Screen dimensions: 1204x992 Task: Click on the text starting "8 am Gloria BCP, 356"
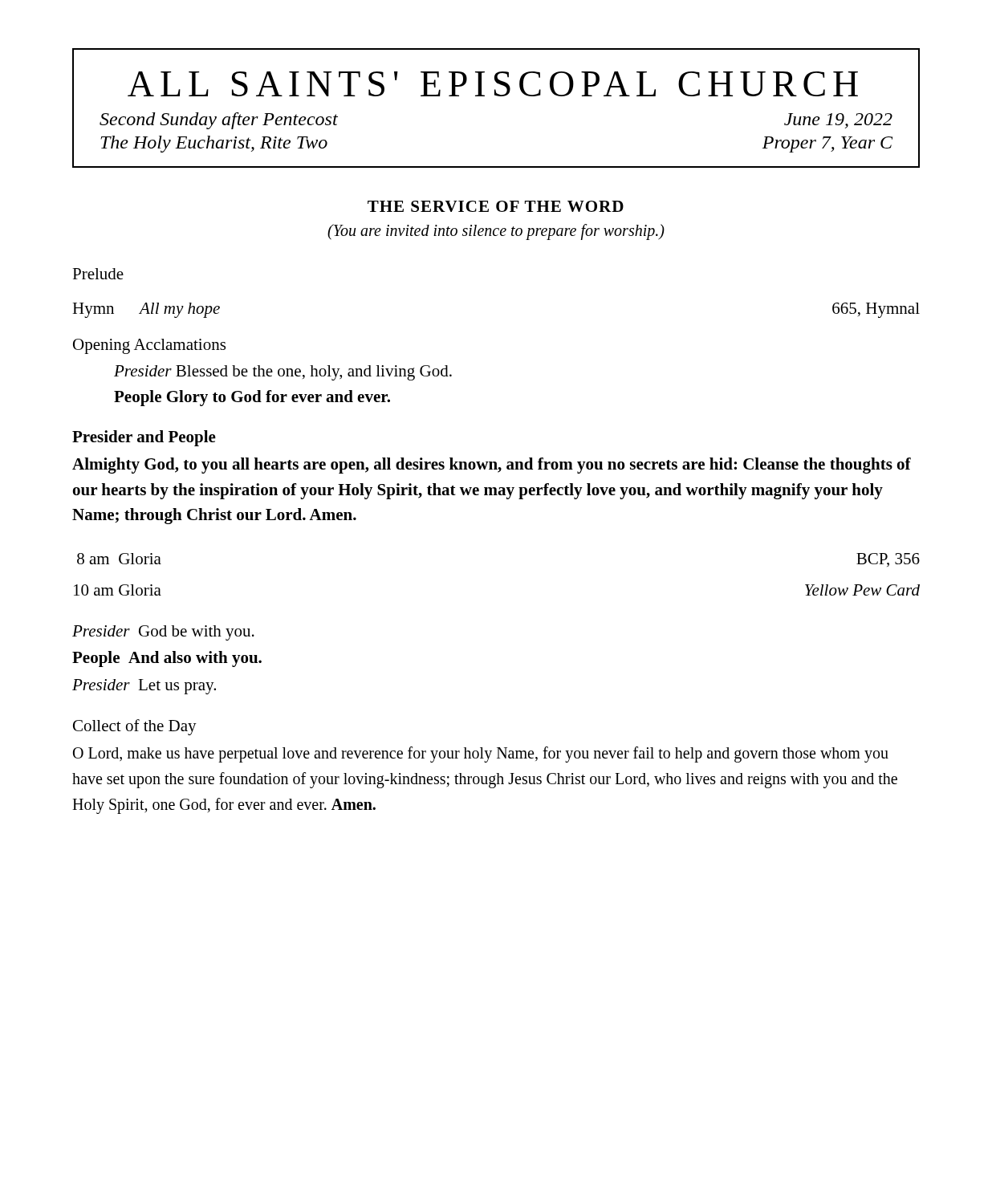(x=126, y=560)
